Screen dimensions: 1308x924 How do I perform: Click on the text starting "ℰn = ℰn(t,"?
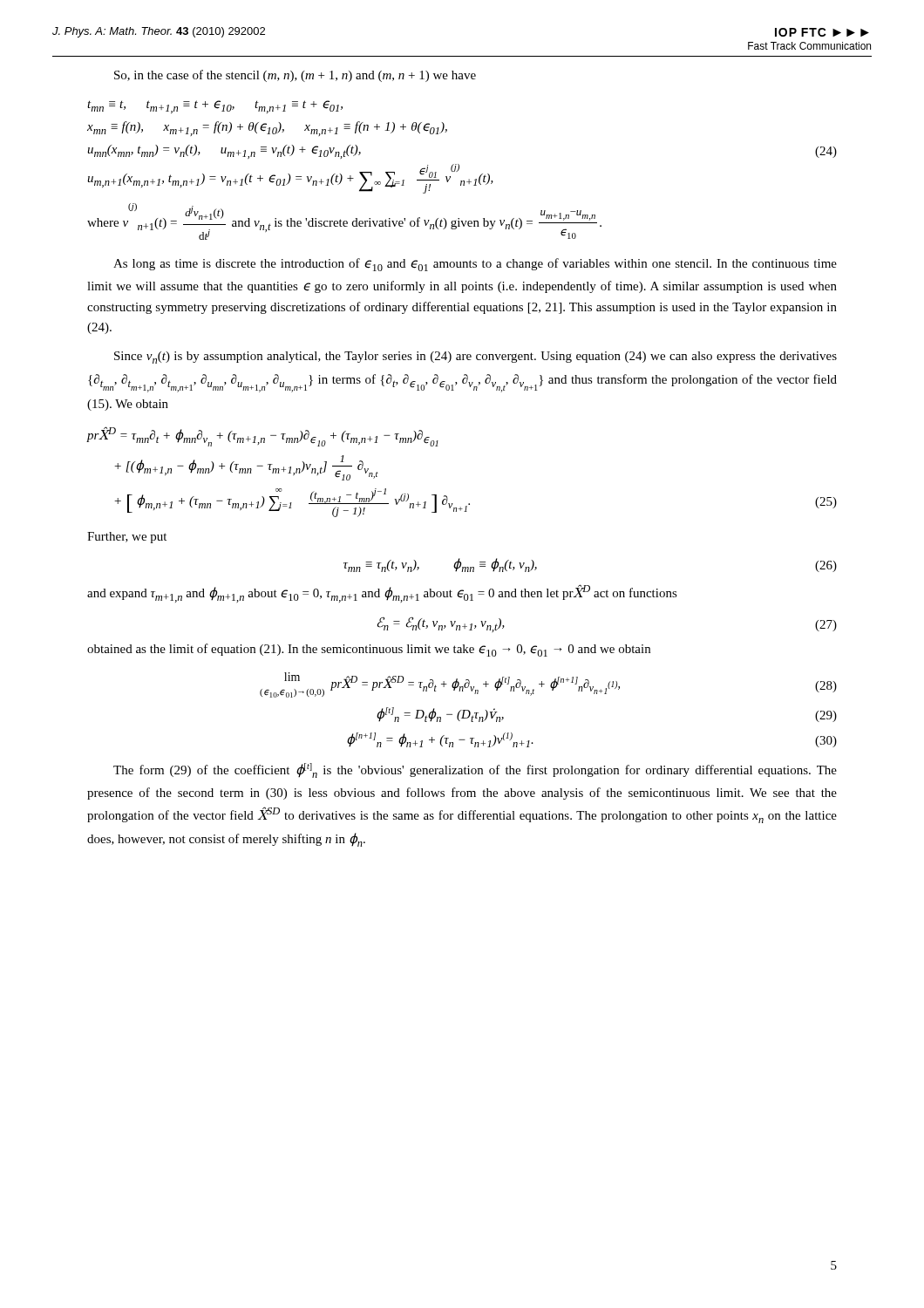click(462, 624)
